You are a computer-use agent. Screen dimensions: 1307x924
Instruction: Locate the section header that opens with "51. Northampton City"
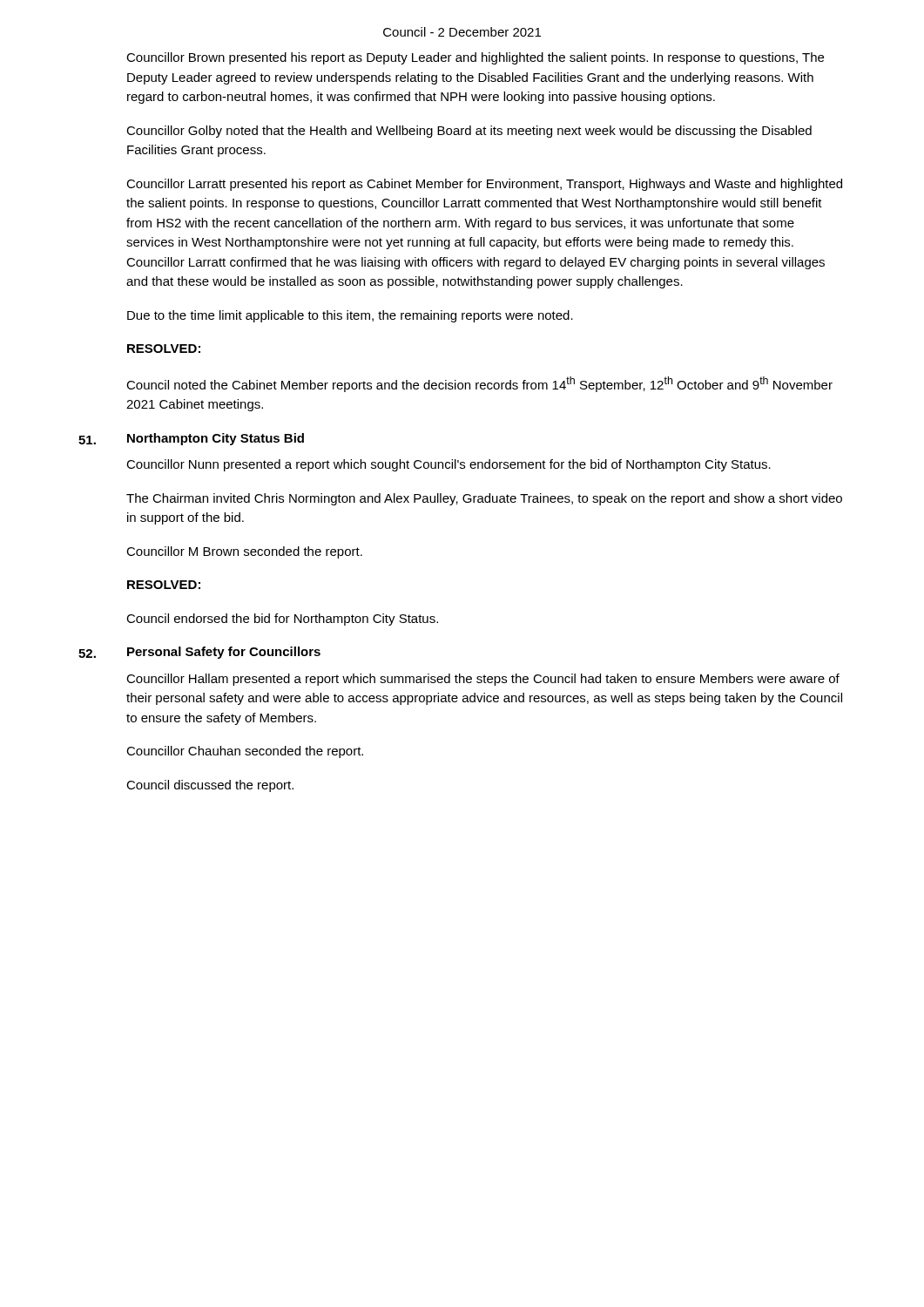(191, 439)
